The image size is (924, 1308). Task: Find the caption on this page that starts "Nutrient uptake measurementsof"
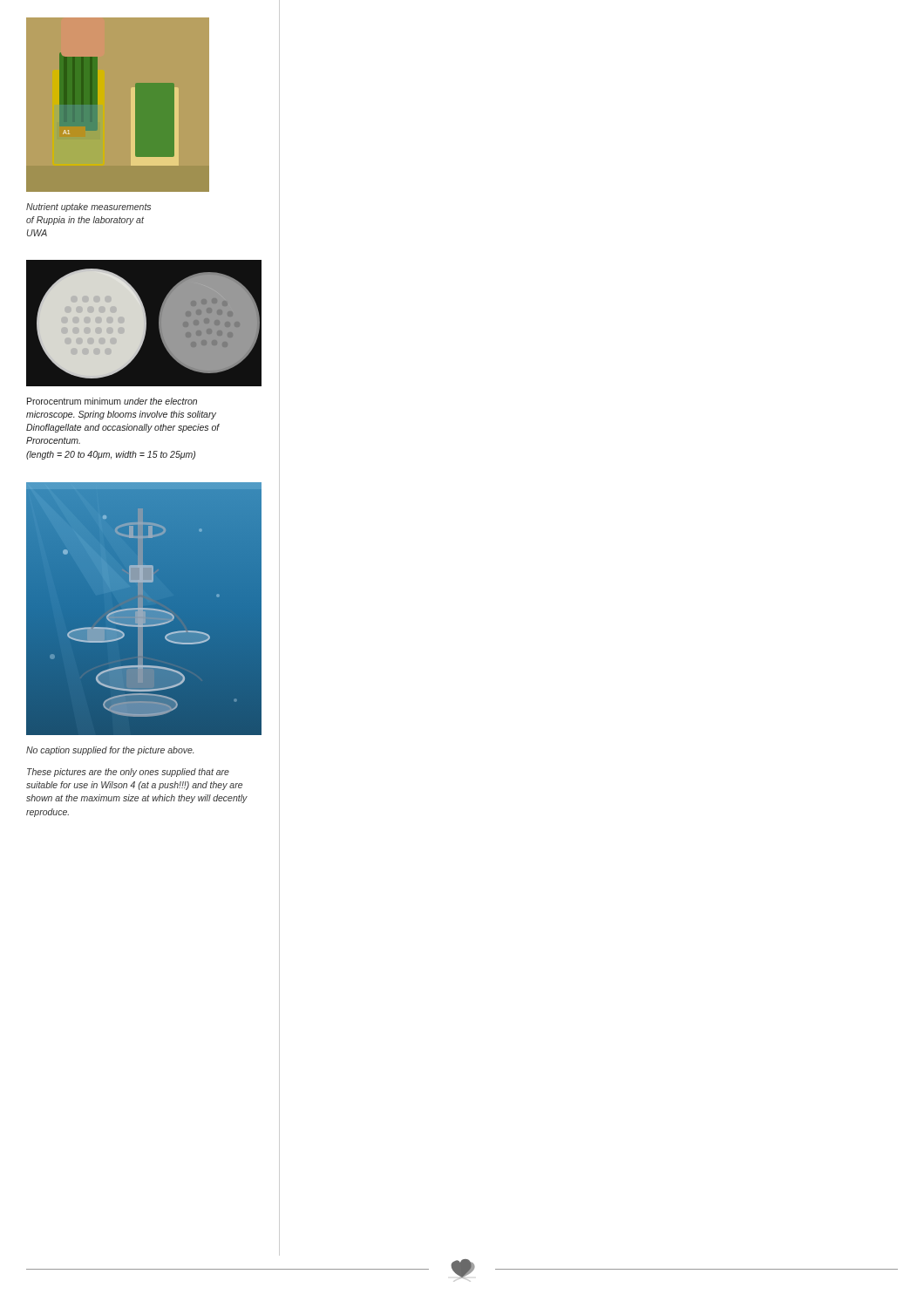click(89, 220)
